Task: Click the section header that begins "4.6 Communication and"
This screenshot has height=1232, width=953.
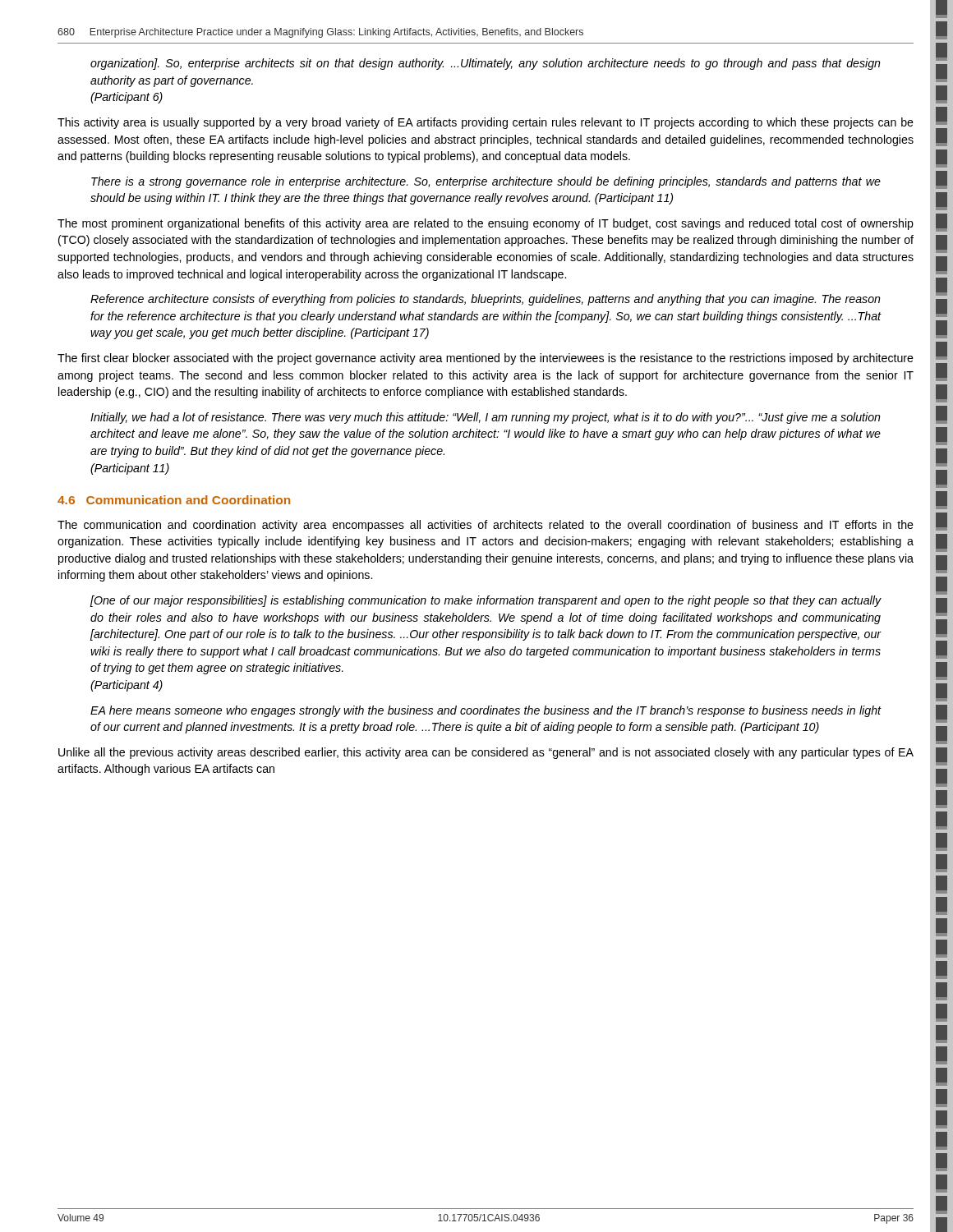Action: [x=174, y=500]
